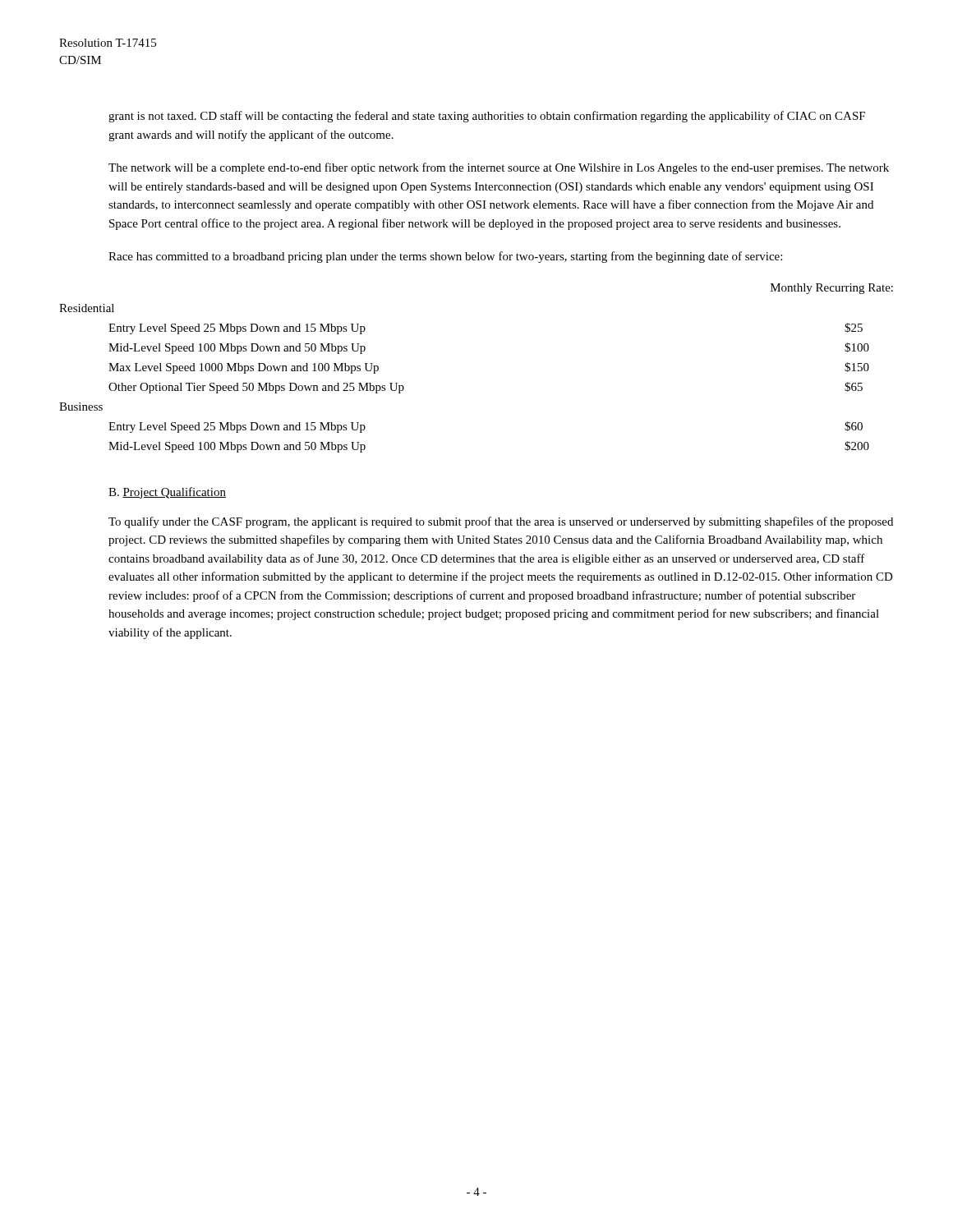Locate the text block that says "The network will be a complete"

[501, 196]
